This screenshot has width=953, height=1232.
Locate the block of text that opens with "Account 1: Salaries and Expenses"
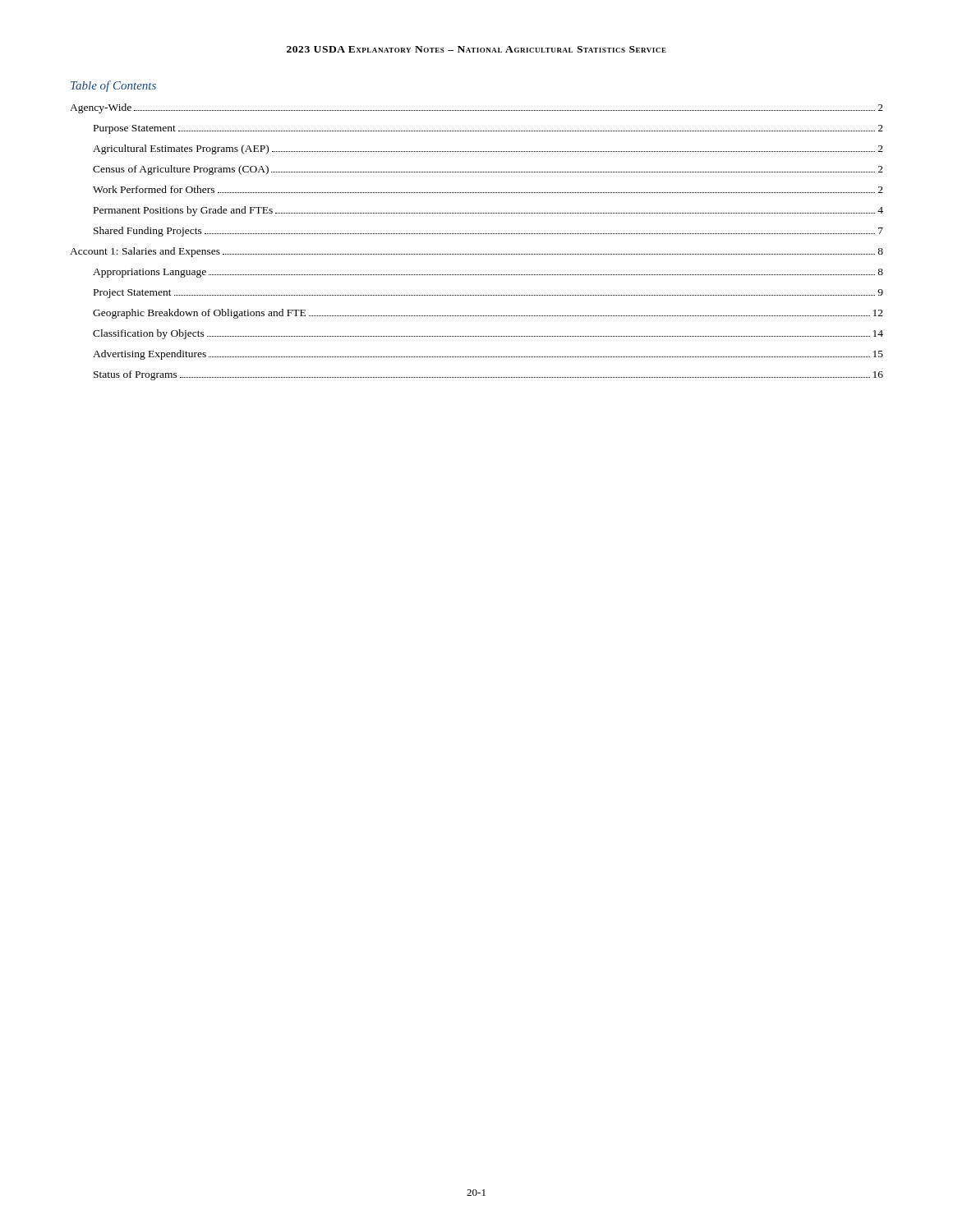click(x=476, y=252)
